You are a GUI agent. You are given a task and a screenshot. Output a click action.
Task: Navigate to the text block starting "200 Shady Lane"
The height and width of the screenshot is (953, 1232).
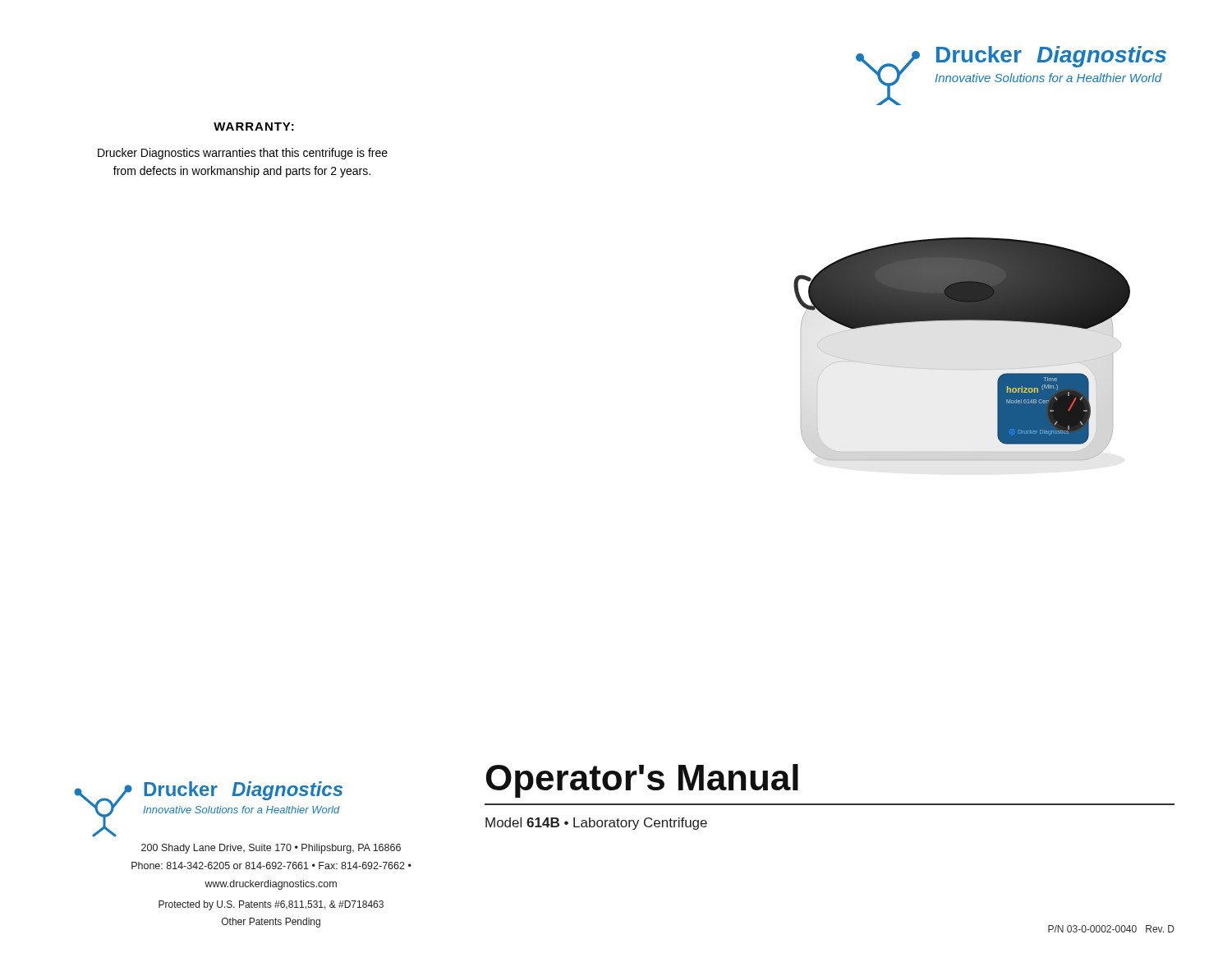(x=271, y=866)
